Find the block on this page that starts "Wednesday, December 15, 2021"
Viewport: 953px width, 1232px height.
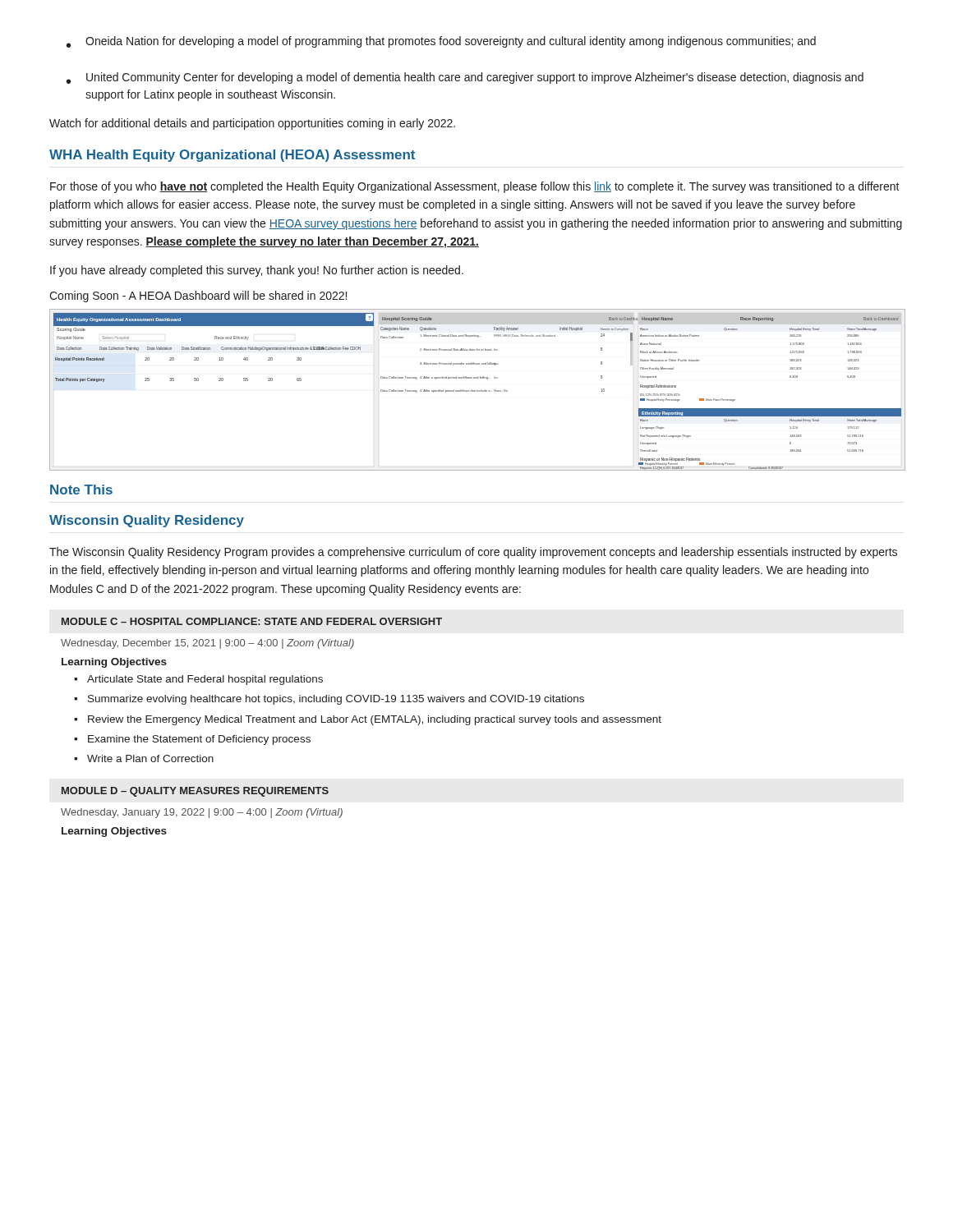(208, 643)
